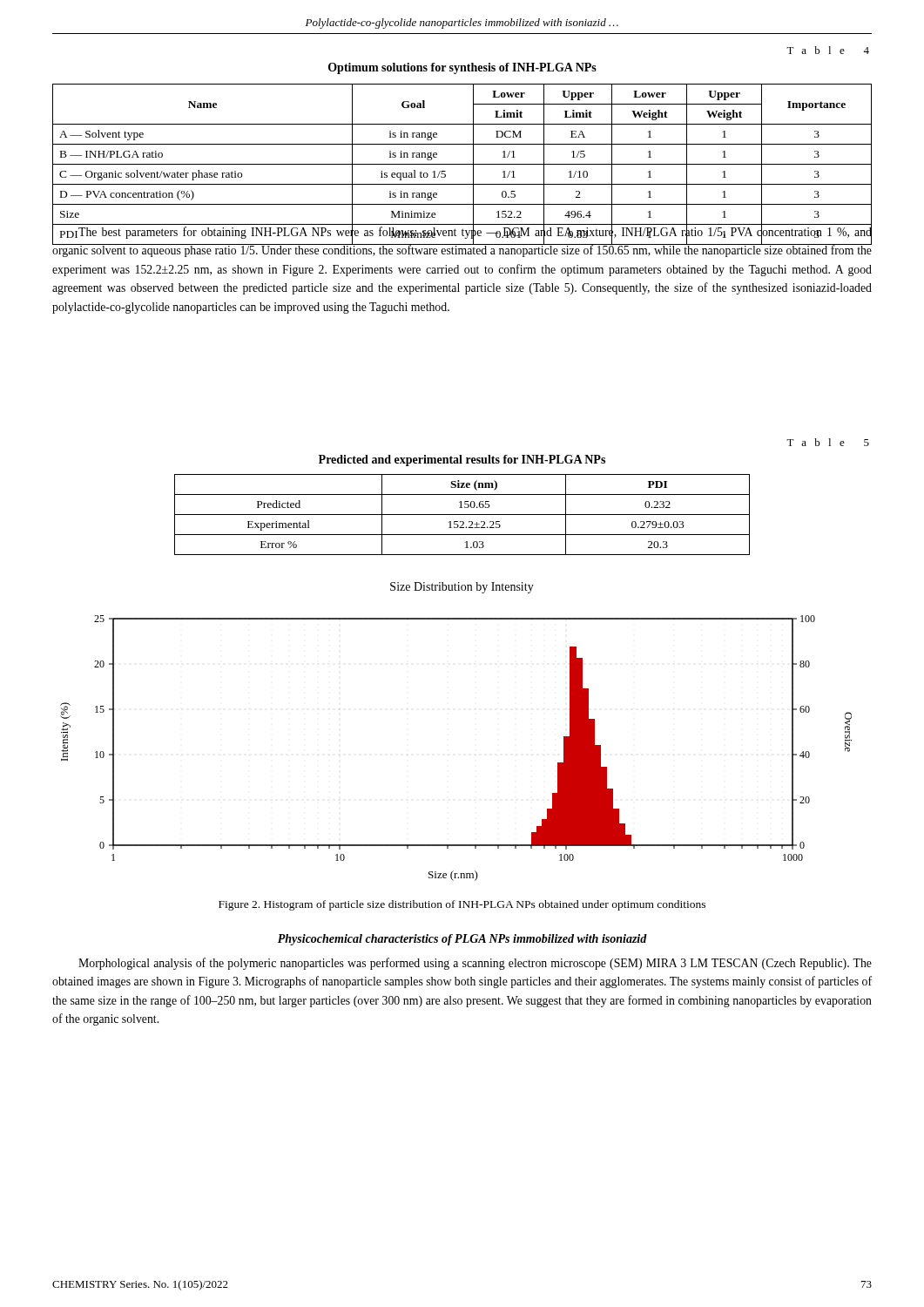The image size is (924, 1307).
Task: Navigate to the block starting "Optimum solutions for synthesis of INH-PLGA NPs"
Action: 462,68
